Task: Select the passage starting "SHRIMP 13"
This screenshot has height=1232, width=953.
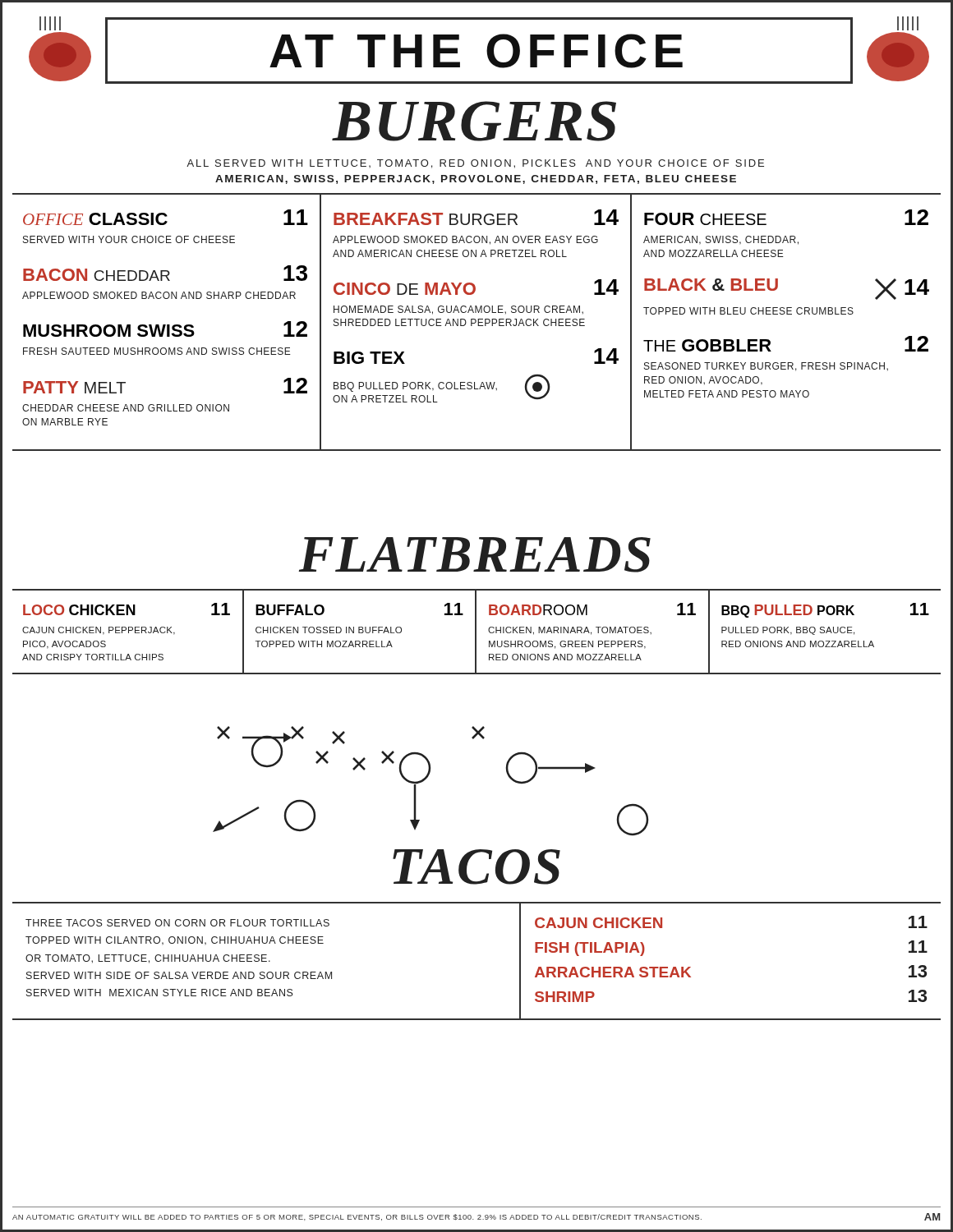Action: (x=562, y=997)
